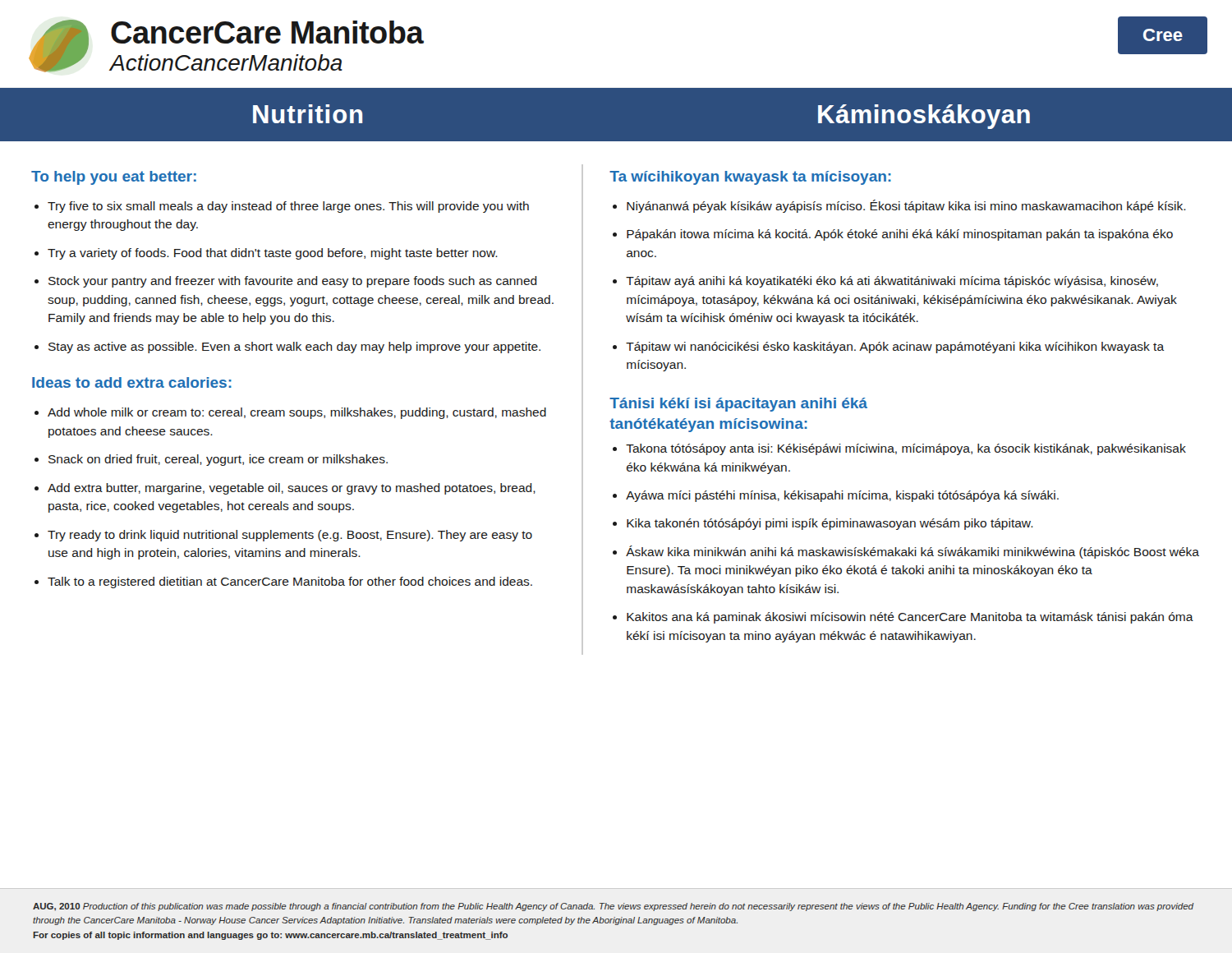This screenshot has width=1232, height=953.
Task: Navigate to the passage starting "Add whole milk or"
Action: point(297,421)
